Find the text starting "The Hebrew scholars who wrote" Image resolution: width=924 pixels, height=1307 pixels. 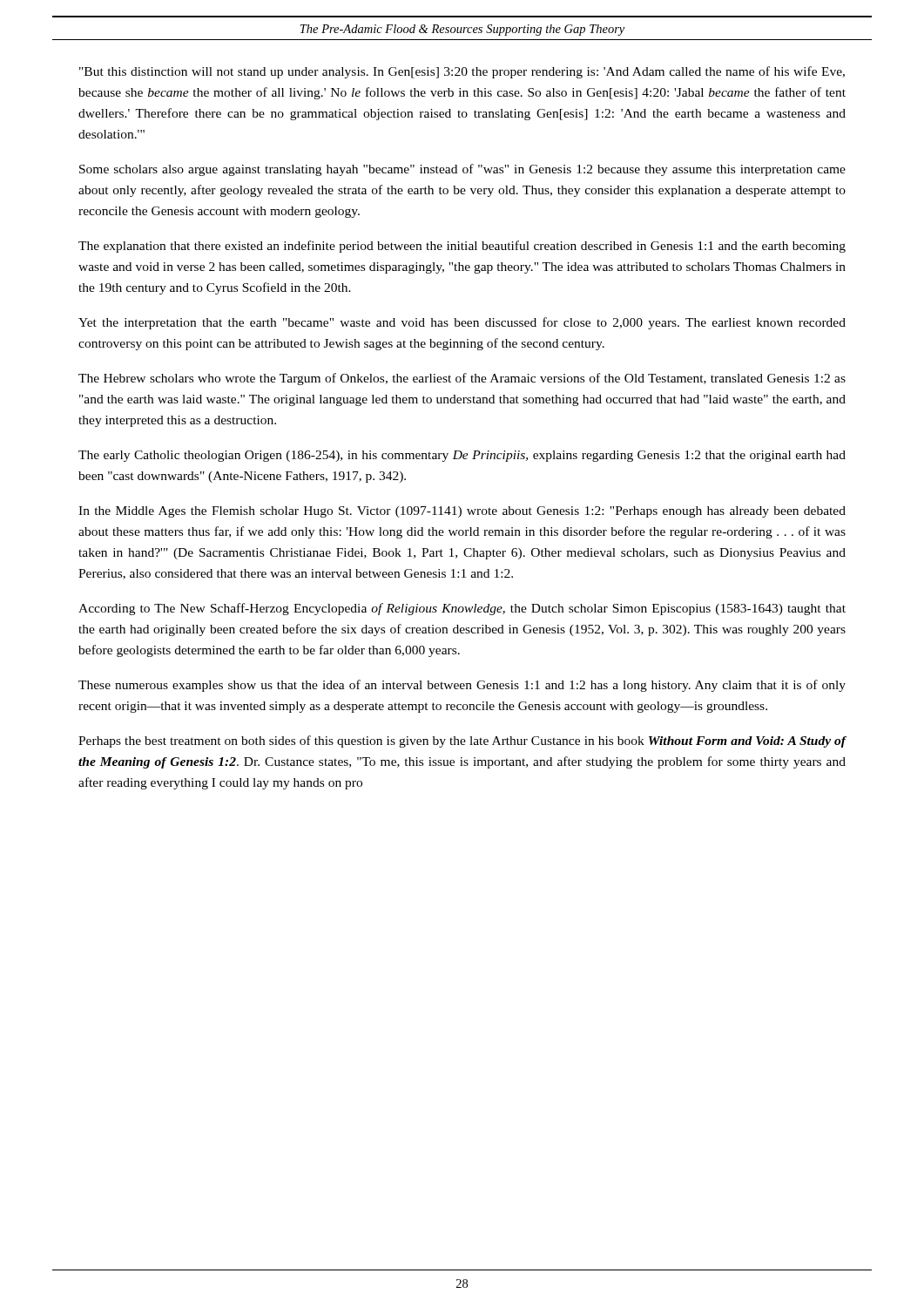tap(462, 399)
